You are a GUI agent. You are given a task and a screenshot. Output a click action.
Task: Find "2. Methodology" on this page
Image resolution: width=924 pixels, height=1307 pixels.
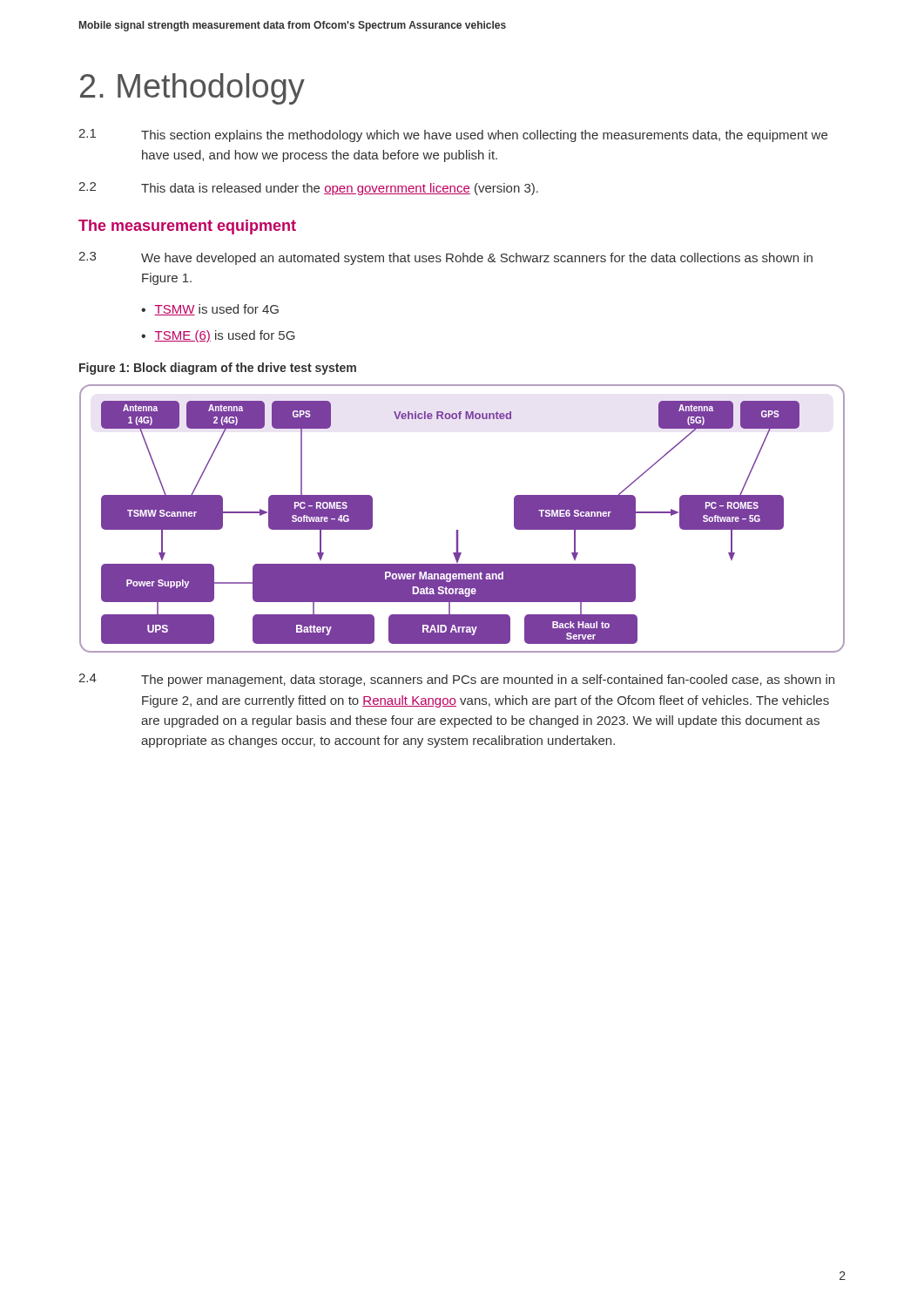[x=191, y=87]
